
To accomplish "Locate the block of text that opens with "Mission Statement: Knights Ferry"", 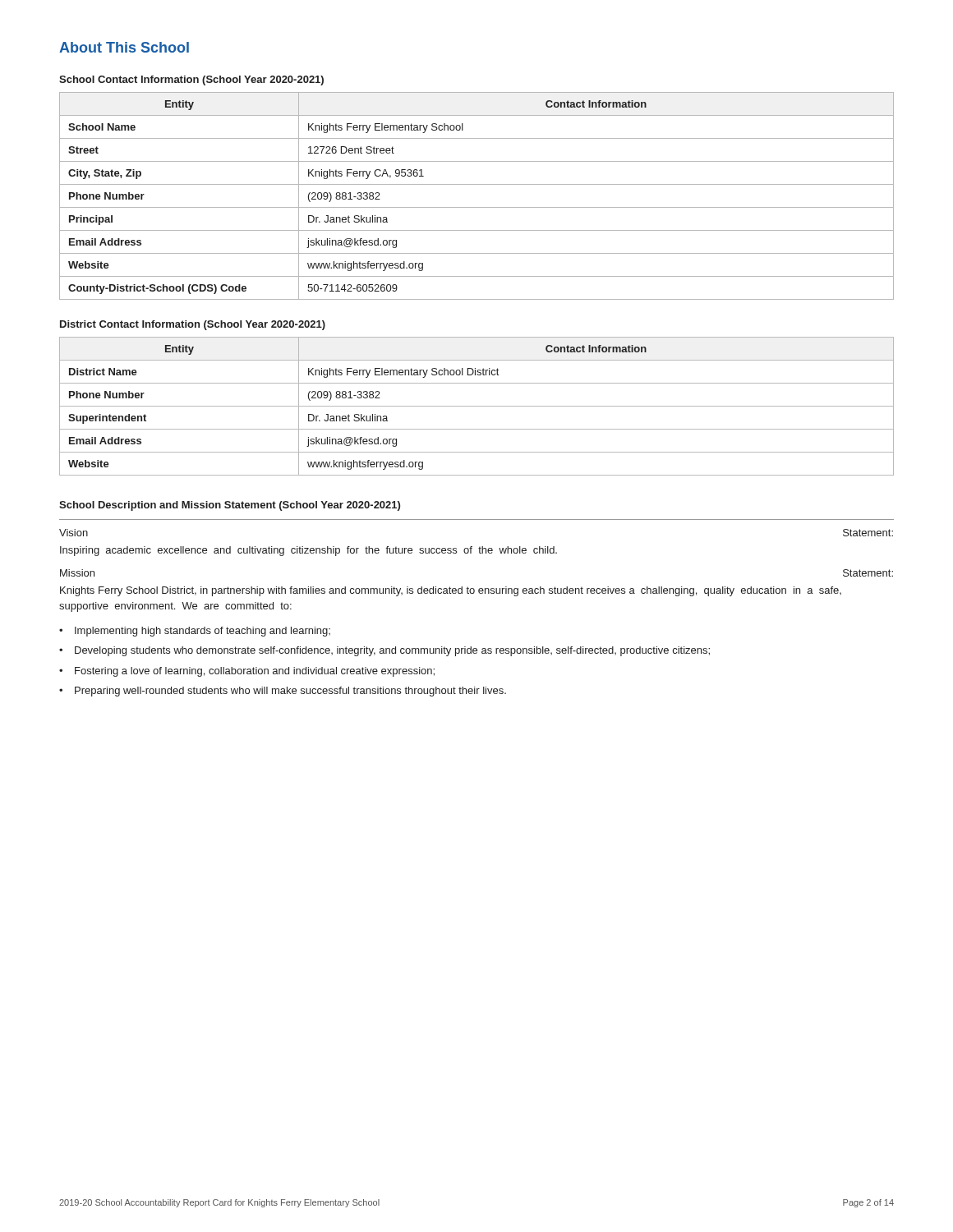I will 476,590.
